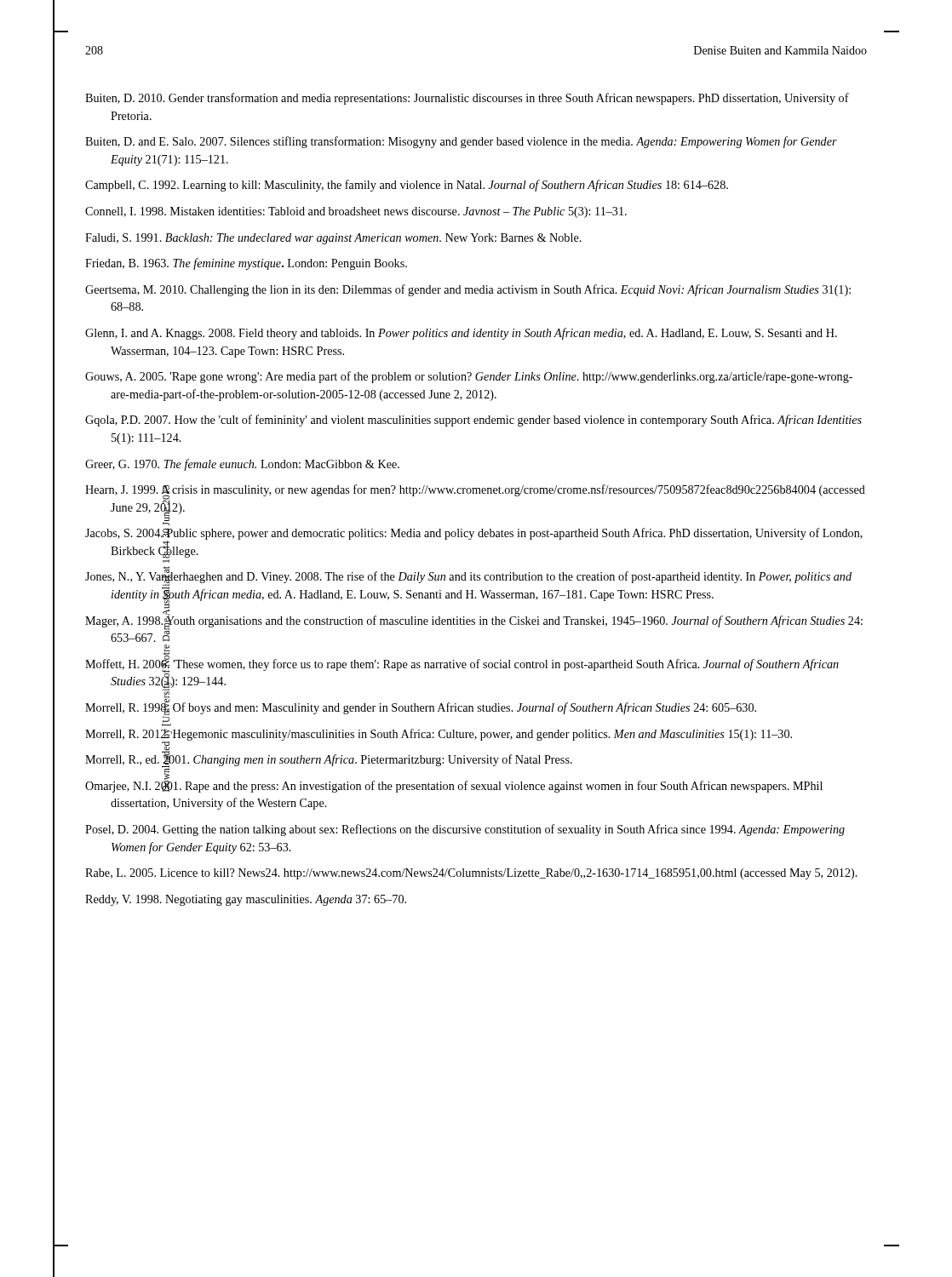Find the list item containing "Geertsema, M. 2010. Challenging"
The width and height of the screenshot is (952, 1277).
pyautogui.click(x=468, y=298)
